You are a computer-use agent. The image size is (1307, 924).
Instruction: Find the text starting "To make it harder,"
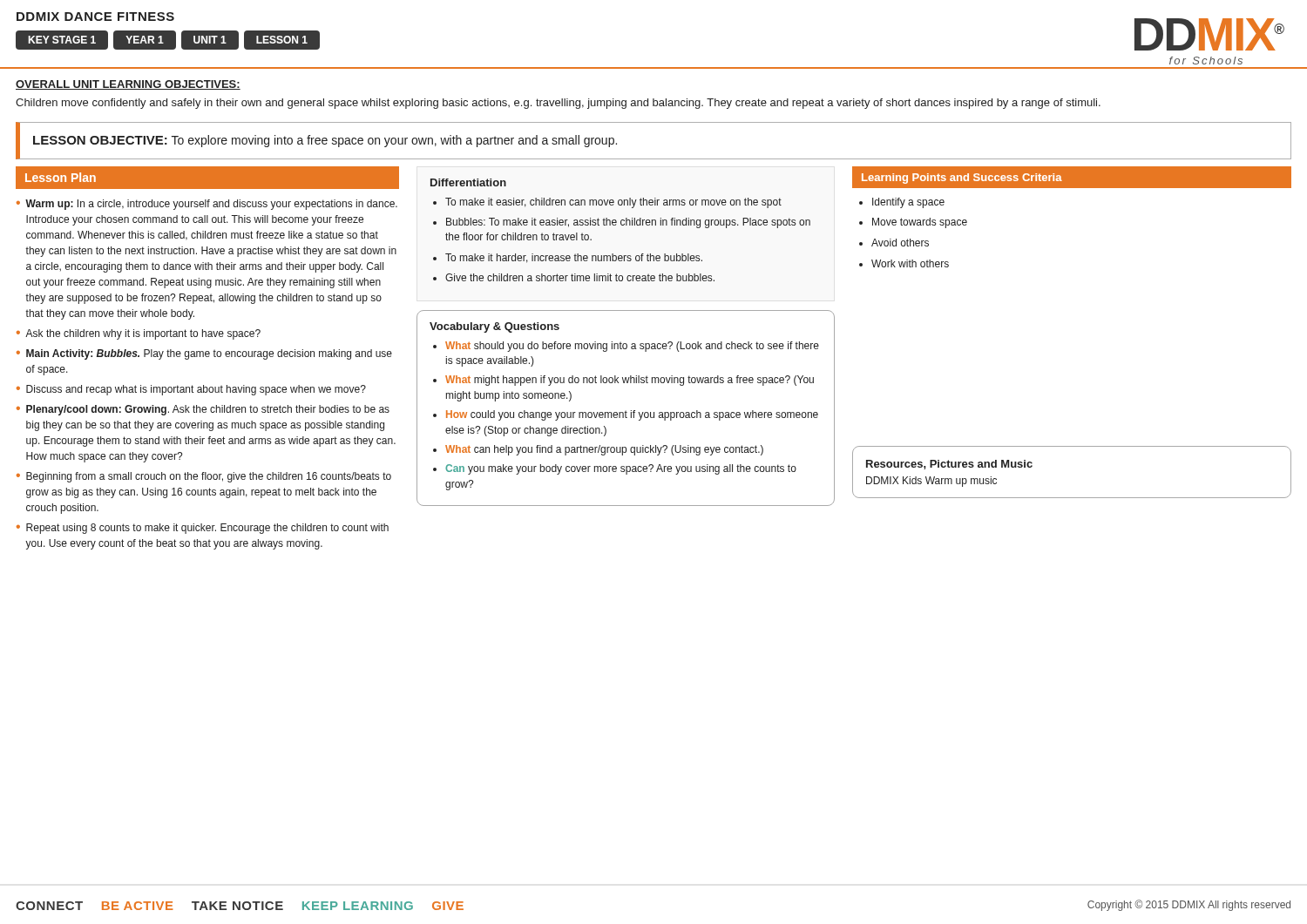click(x=574, y=258)
